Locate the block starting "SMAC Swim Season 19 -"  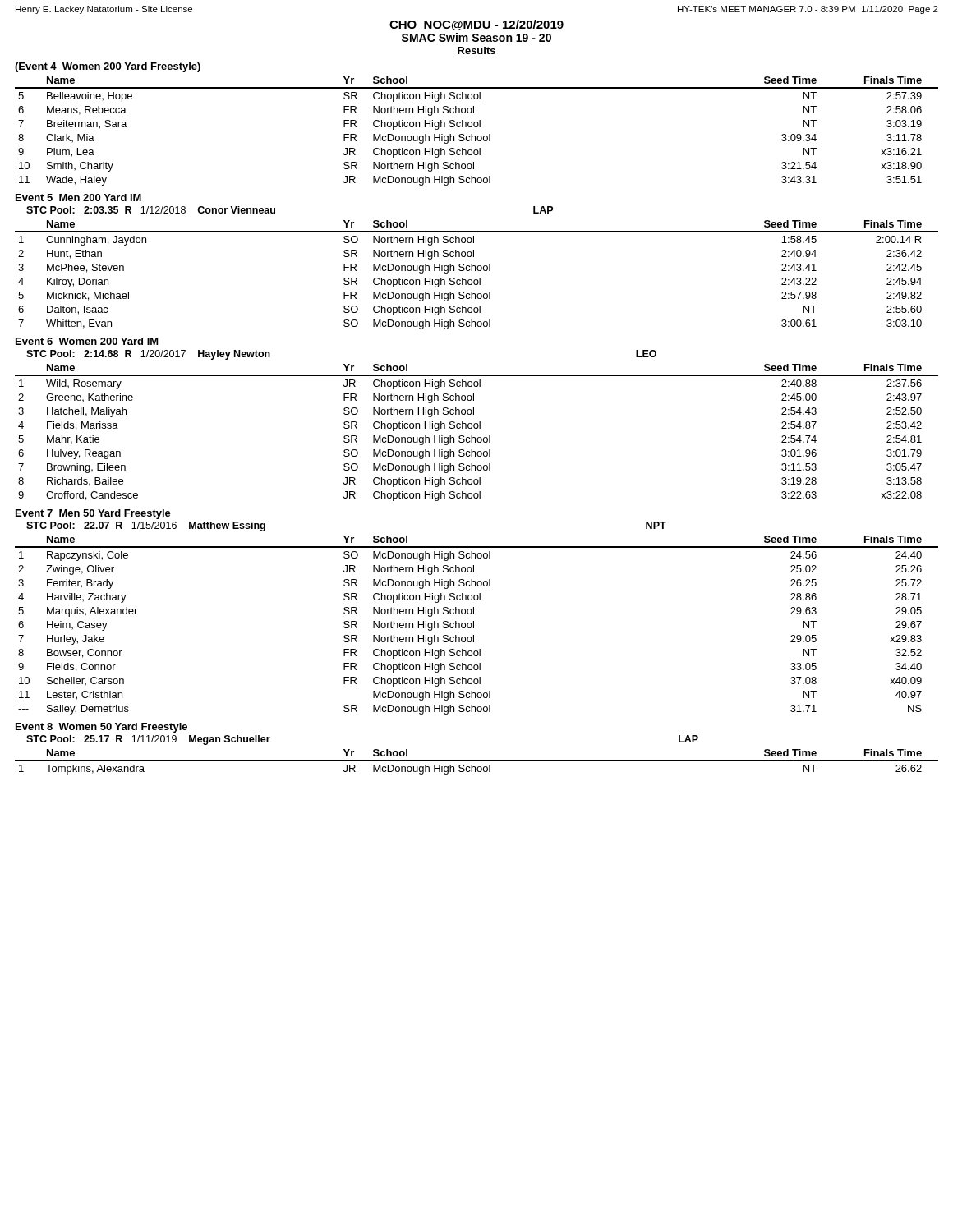[x=476, y=38]
